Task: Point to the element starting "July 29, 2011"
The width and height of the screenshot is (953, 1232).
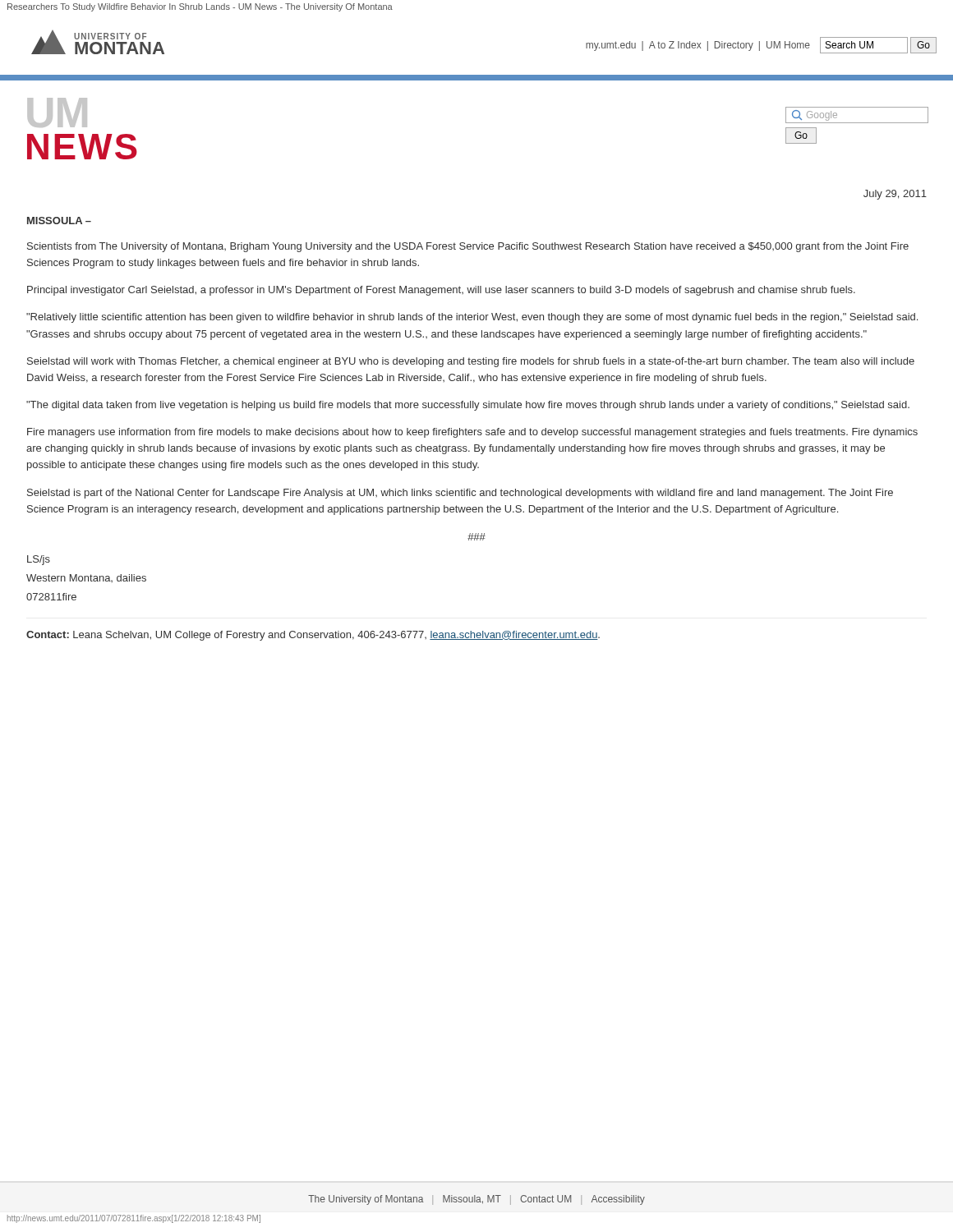Action: (895, 193)
